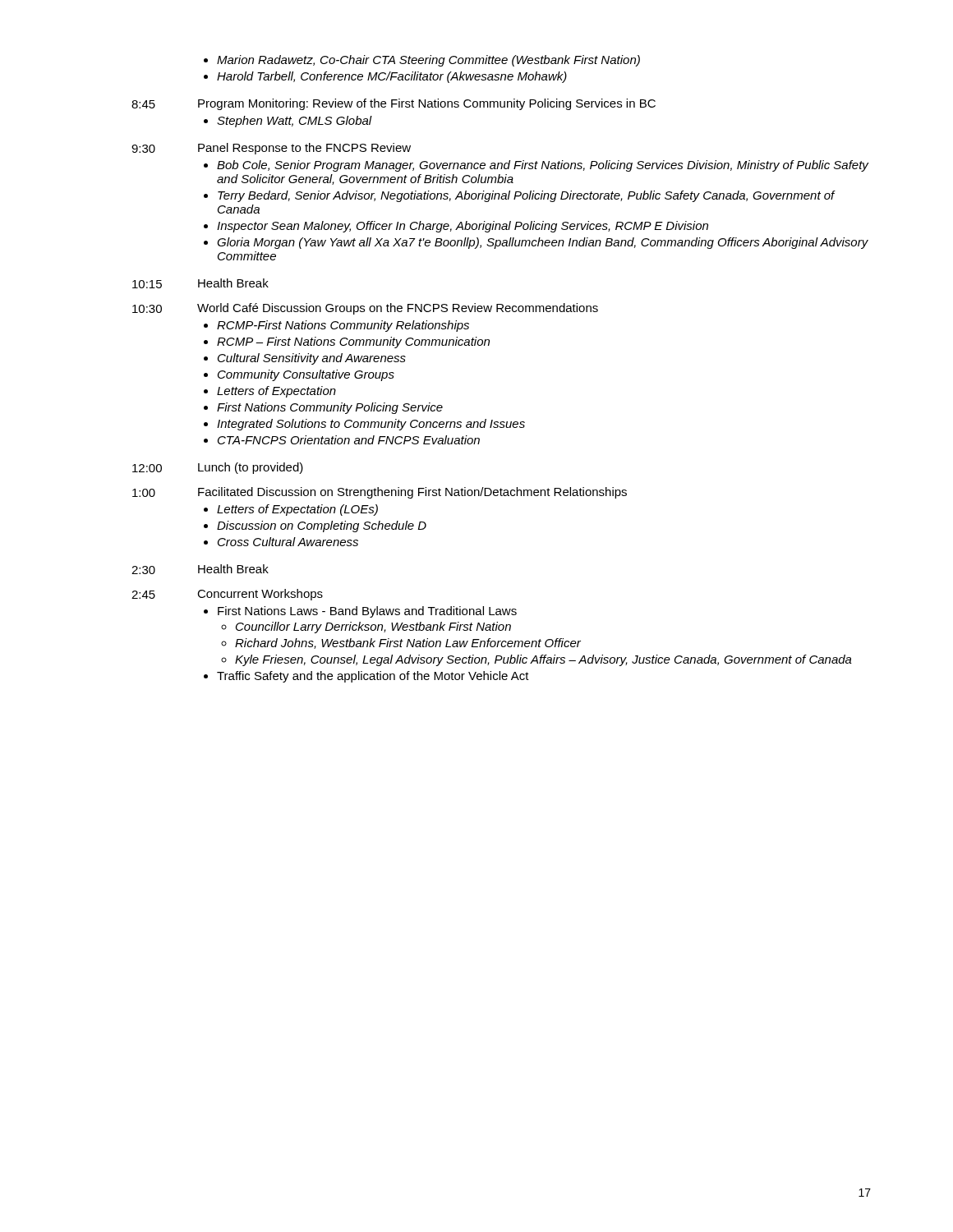953x1232 pixels.
Task: Click the passage that begins "Richard Johns, Westbank First Nation"
Action: coord(408,643)
